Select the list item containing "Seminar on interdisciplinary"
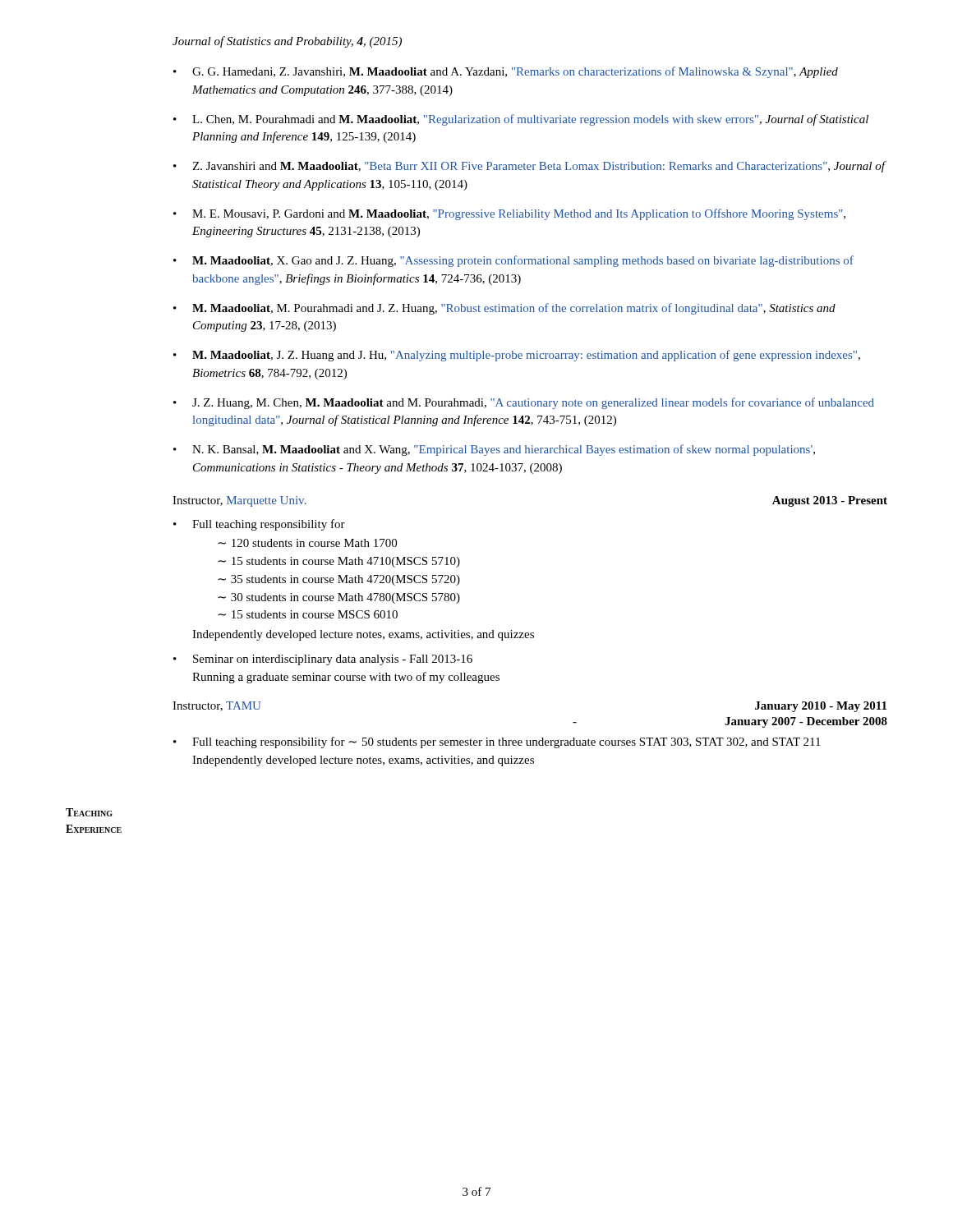The height and width of the screenshot is (1232, 953). (x=346, y=668)
